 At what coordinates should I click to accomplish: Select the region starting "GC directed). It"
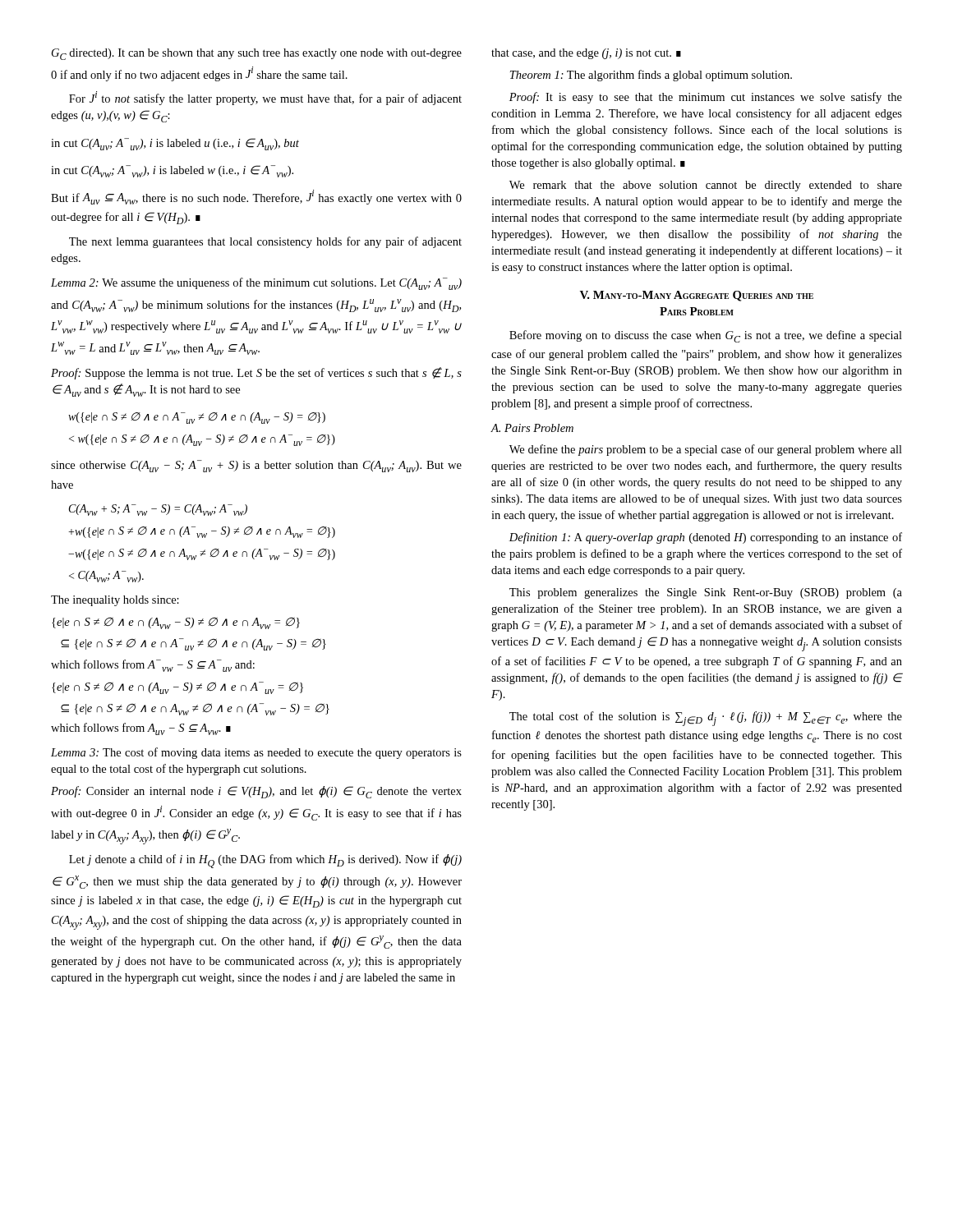pos(256,136)
